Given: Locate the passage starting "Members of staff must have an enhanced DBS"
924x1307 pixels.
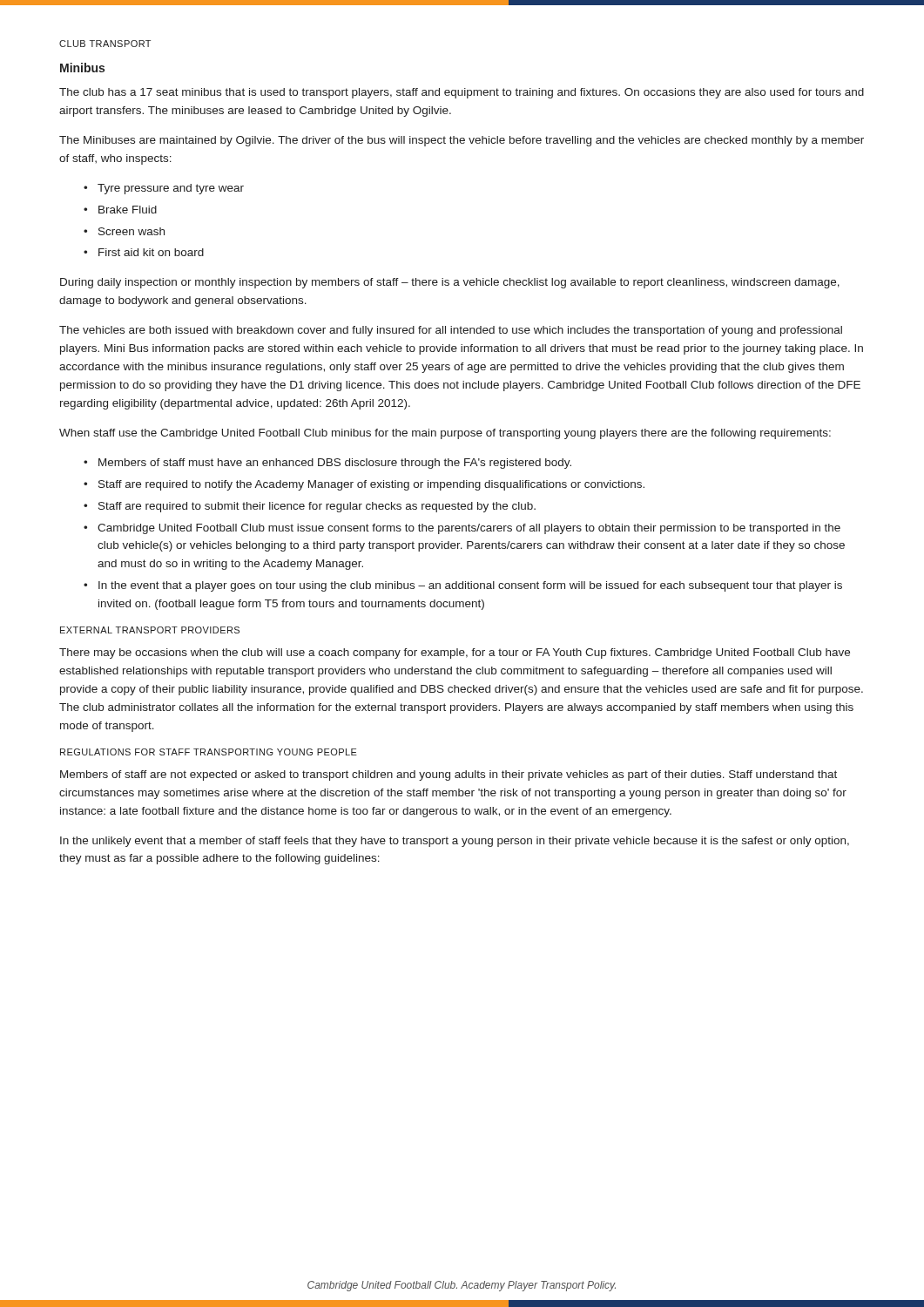Looking at the screenshot, I should 335,462.
